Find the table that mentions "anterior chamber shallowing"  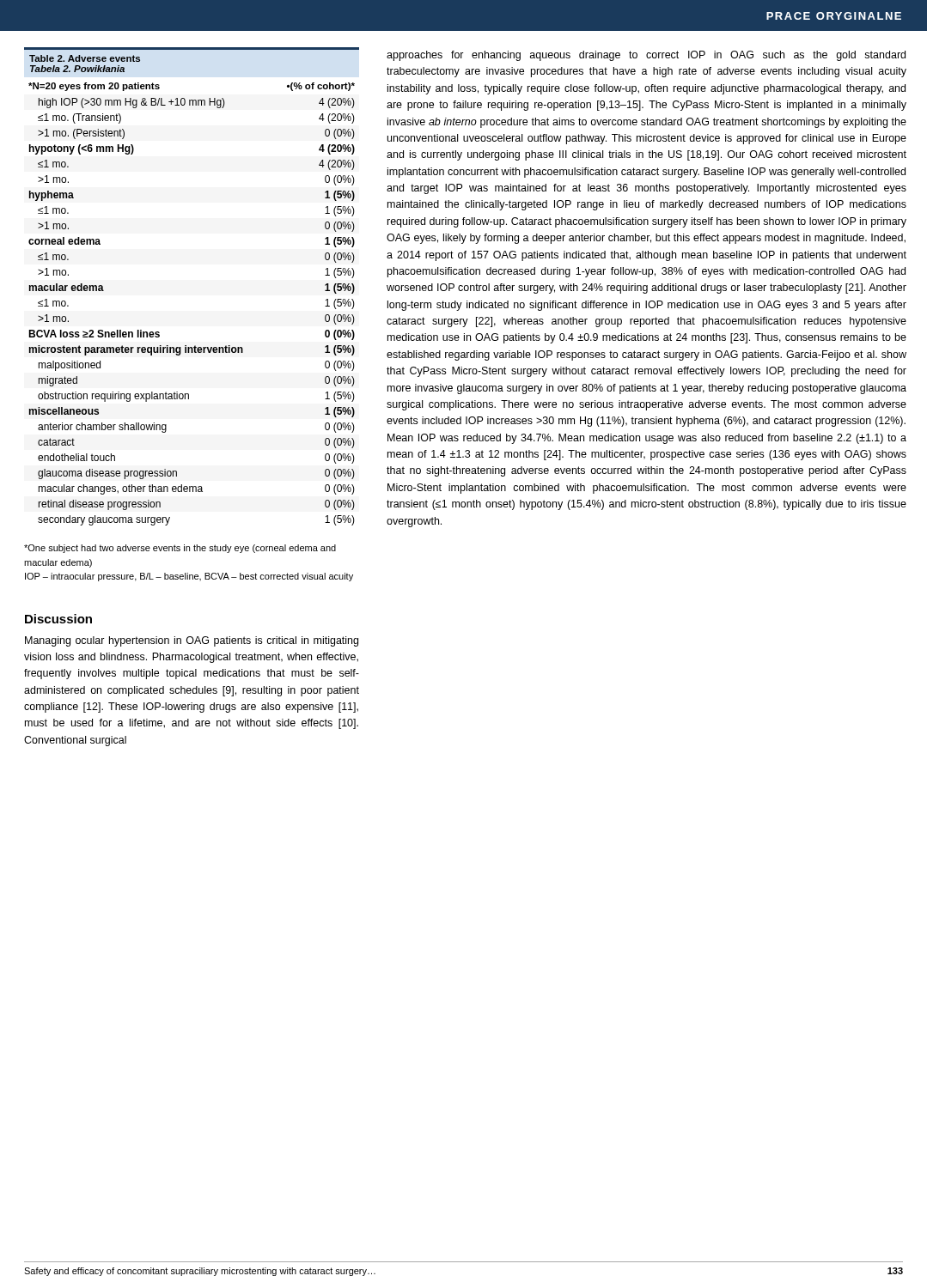pos(192,287)
